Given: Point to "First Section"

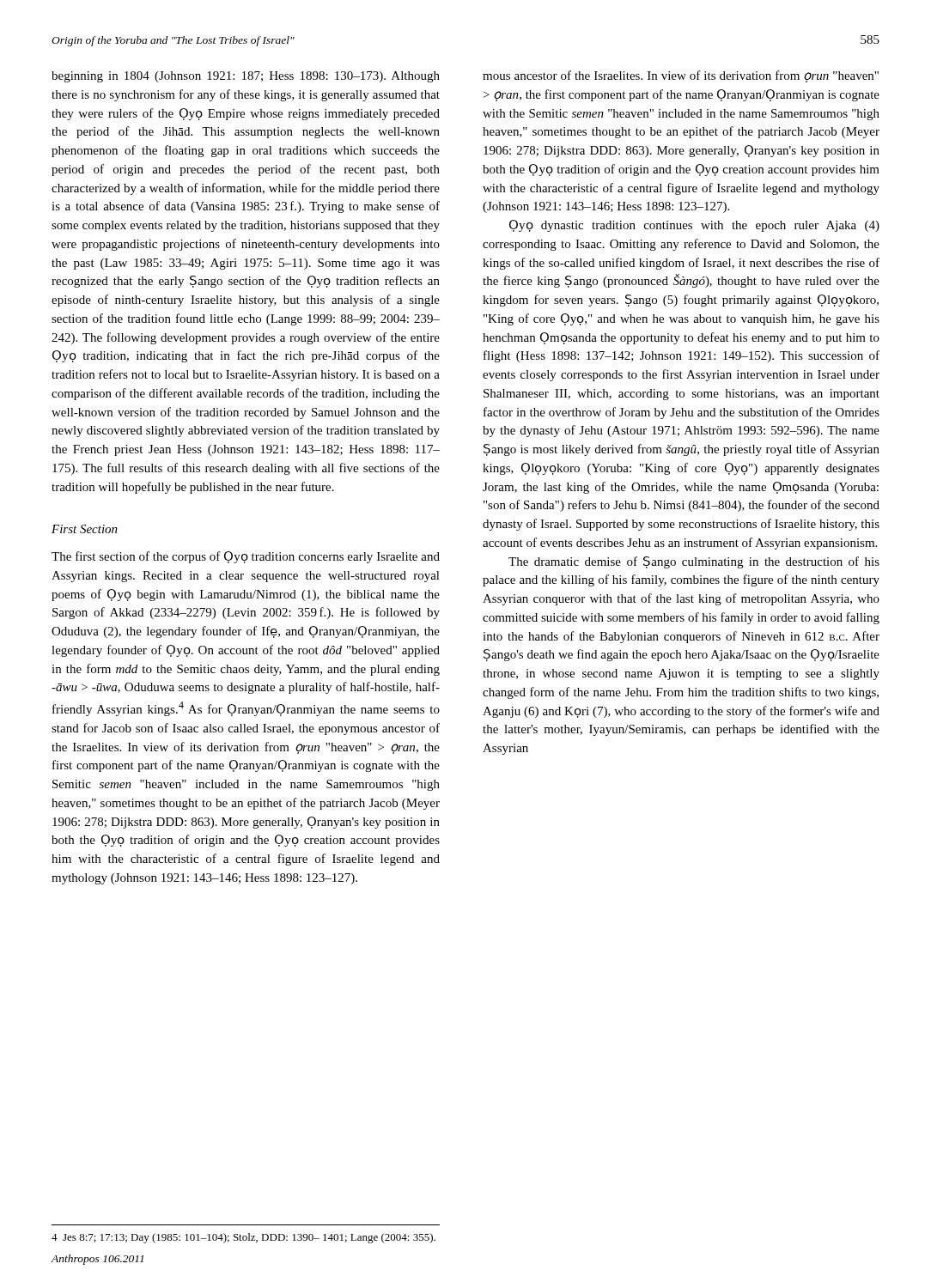Looking at the screenshot, I should point(85,529).
